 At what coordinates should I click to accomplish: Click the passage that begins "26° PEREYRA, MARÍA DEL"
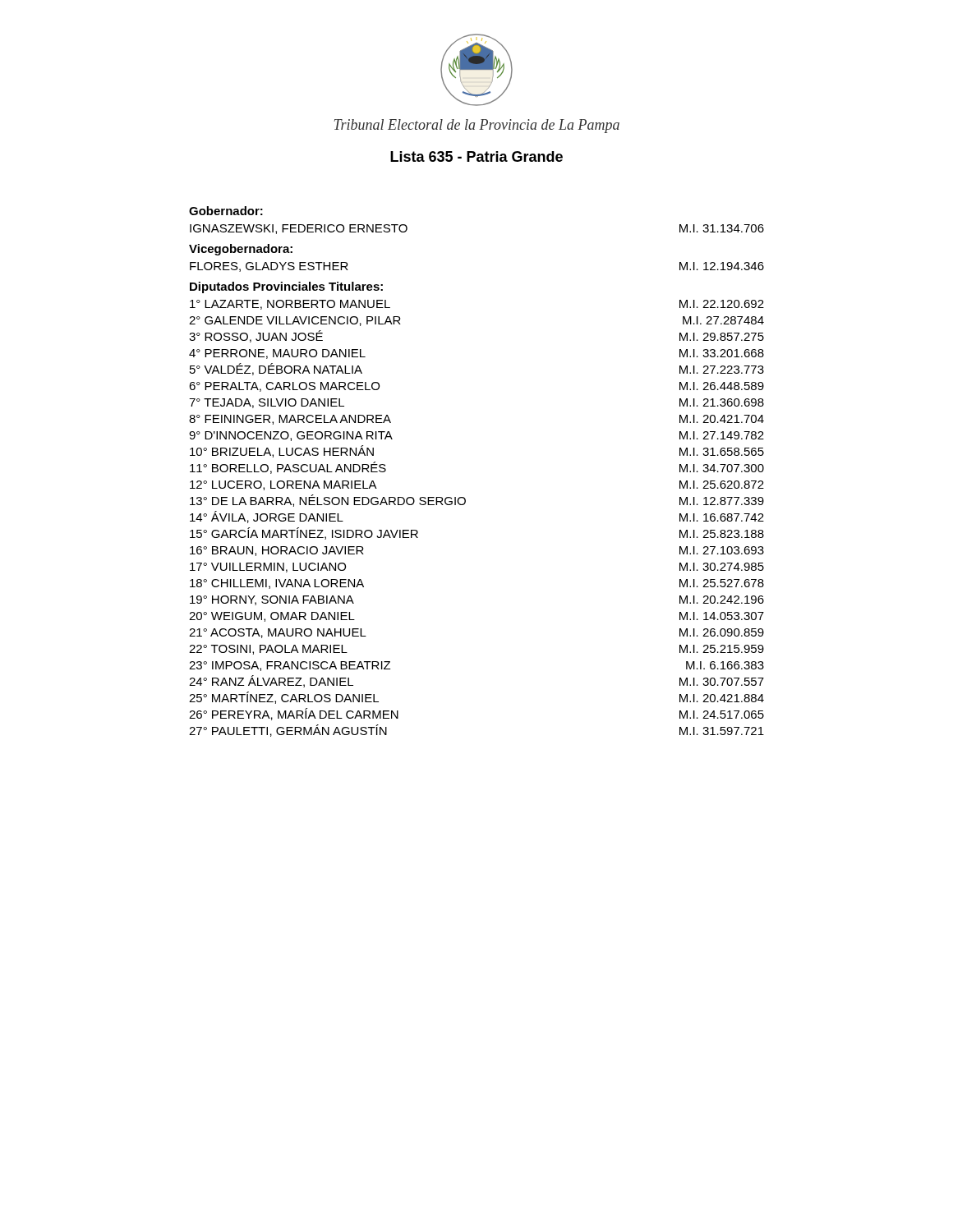pyautogui.click(x=299, y=715)
